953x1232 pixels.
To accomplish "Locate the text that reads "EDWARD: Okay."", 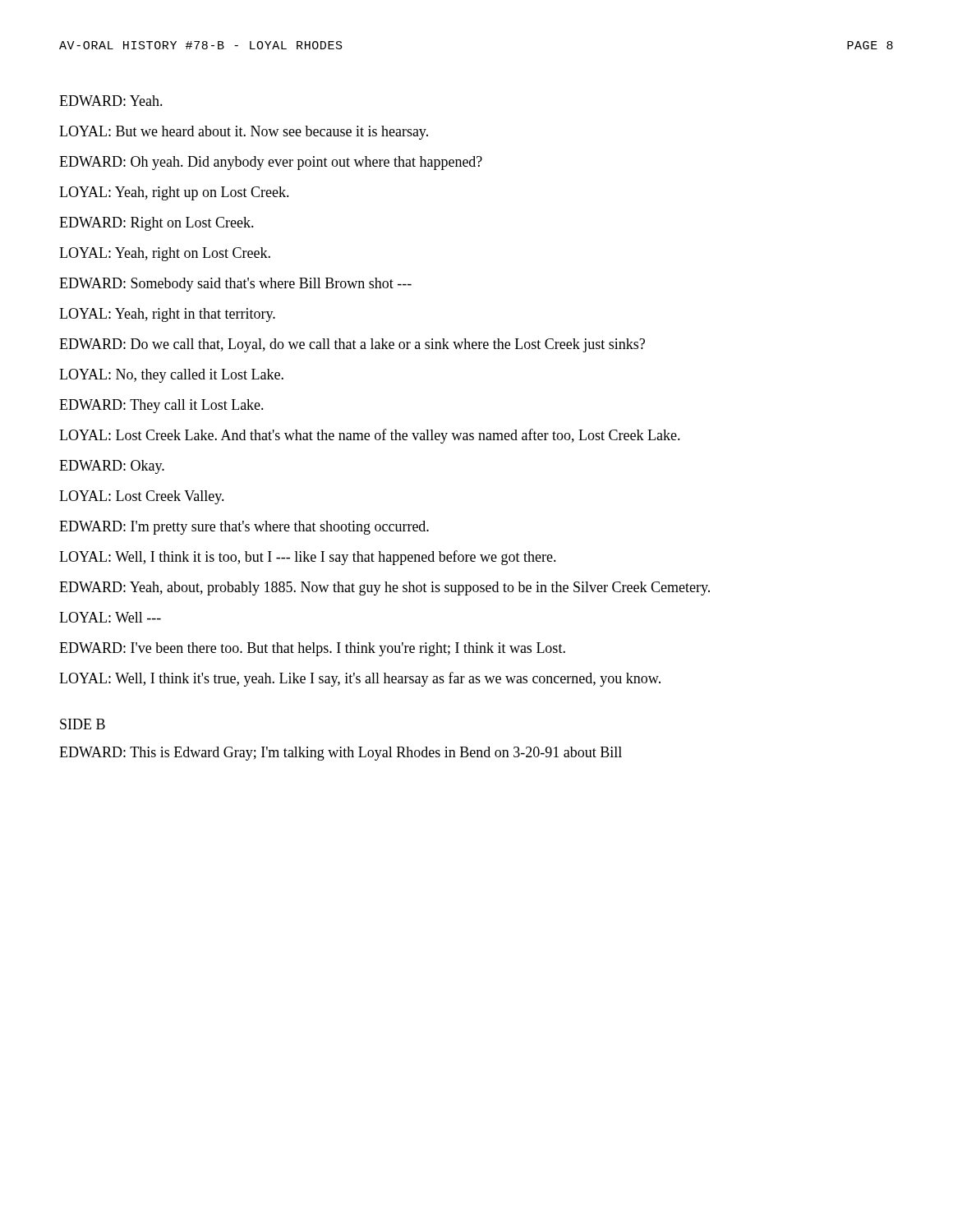I will coord(112,466).
